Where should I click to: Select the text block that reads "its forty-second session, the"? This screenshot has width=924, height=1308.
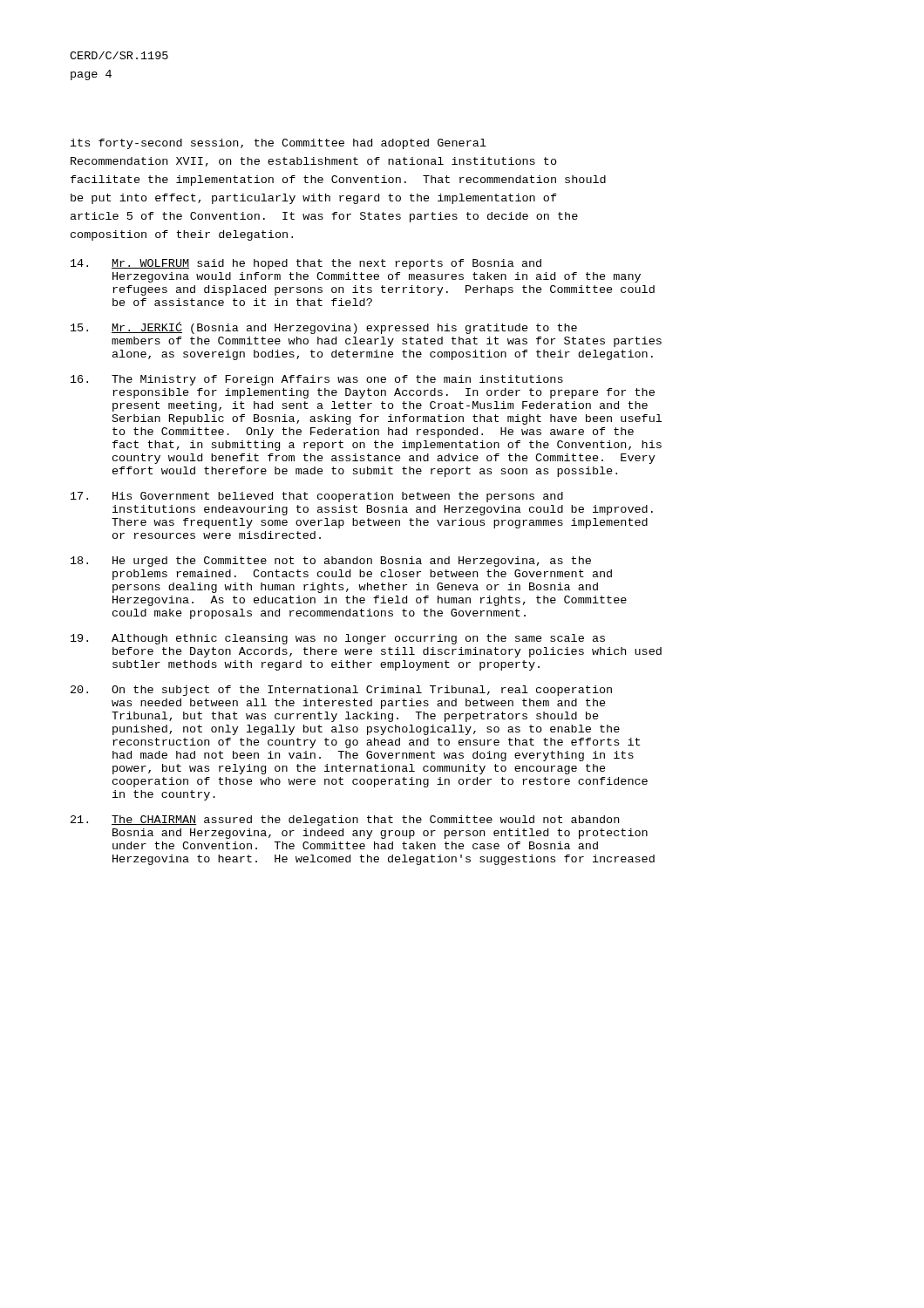(462, 190)
